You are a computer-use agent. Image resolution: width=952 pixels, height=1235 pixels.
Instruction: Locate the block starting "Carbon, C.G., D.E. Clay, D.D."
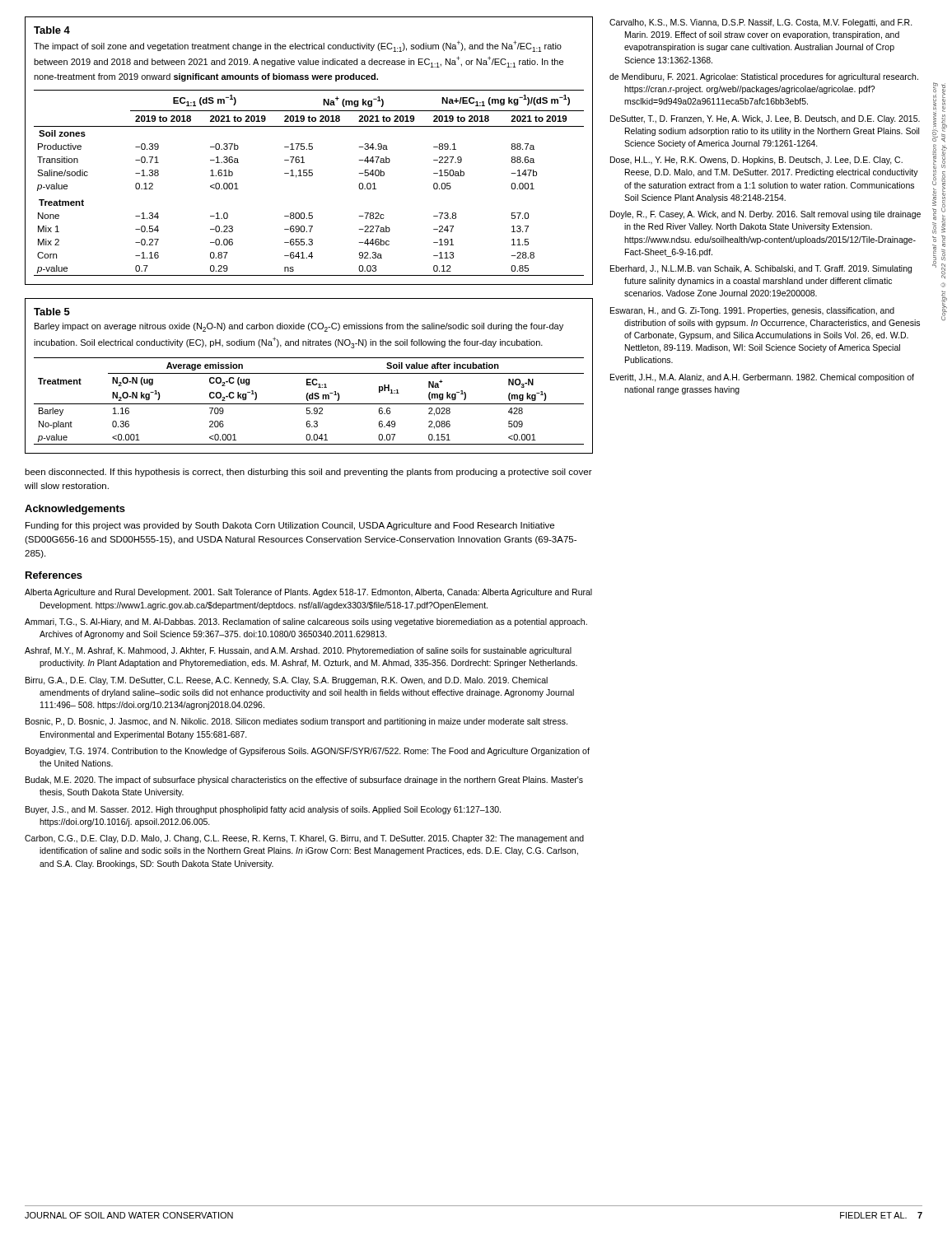point(304,851)
